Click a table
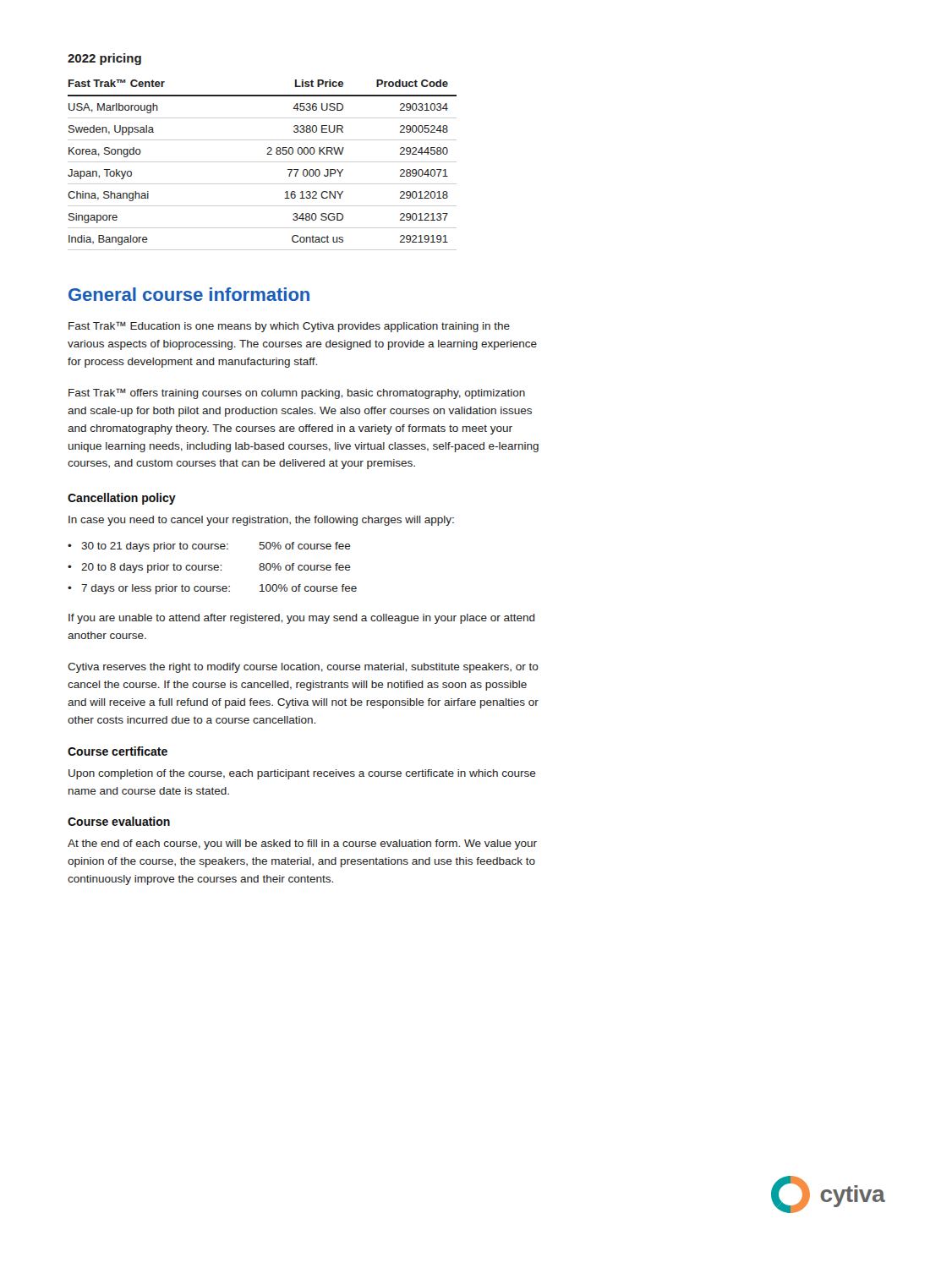Image resolution: width=952 pixels, height=1268 pixels. pyautogui.click(x=476, y=162)
